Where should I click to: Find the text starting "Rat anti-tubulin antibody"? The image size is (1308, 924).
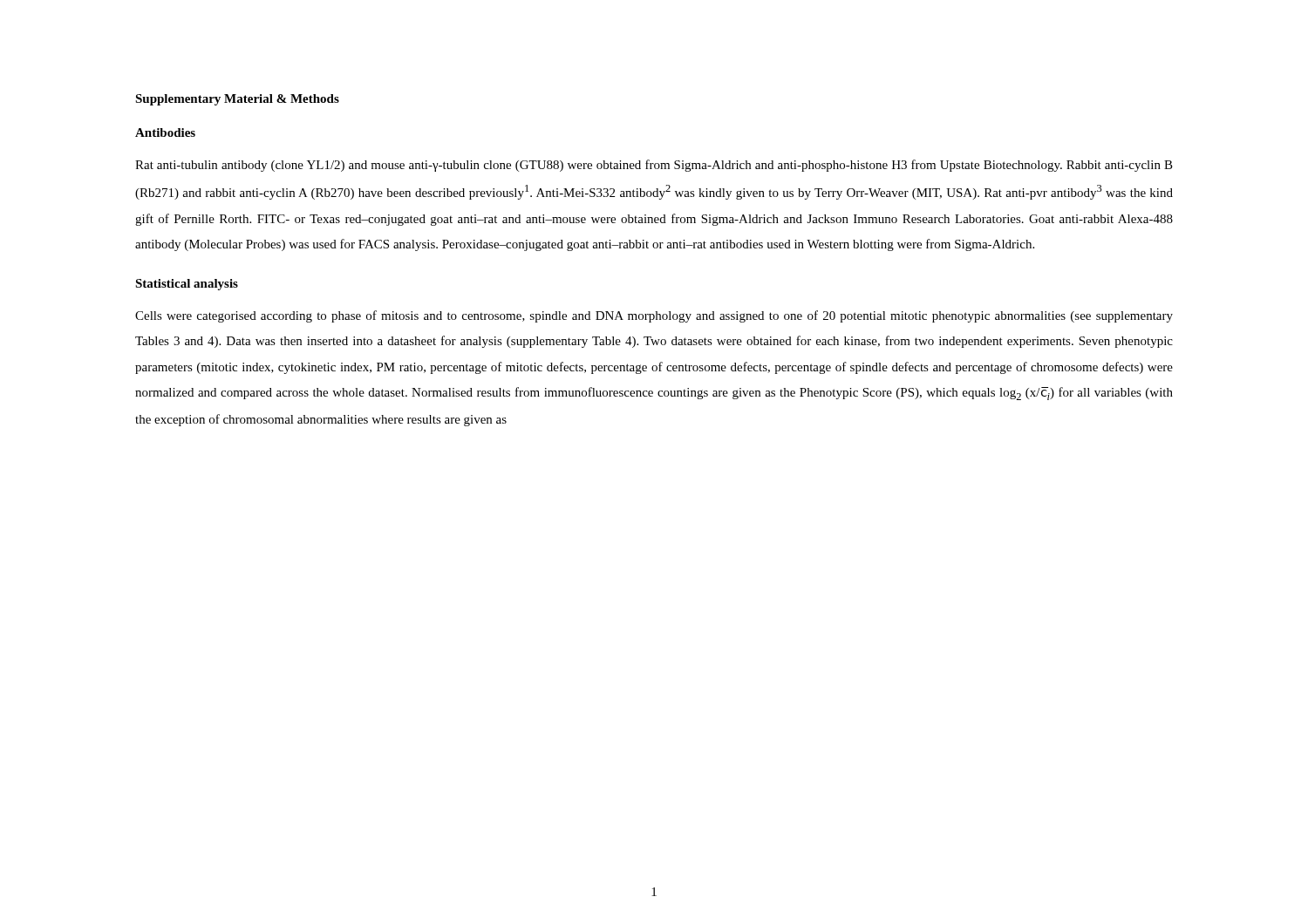(x=654, y=204)
